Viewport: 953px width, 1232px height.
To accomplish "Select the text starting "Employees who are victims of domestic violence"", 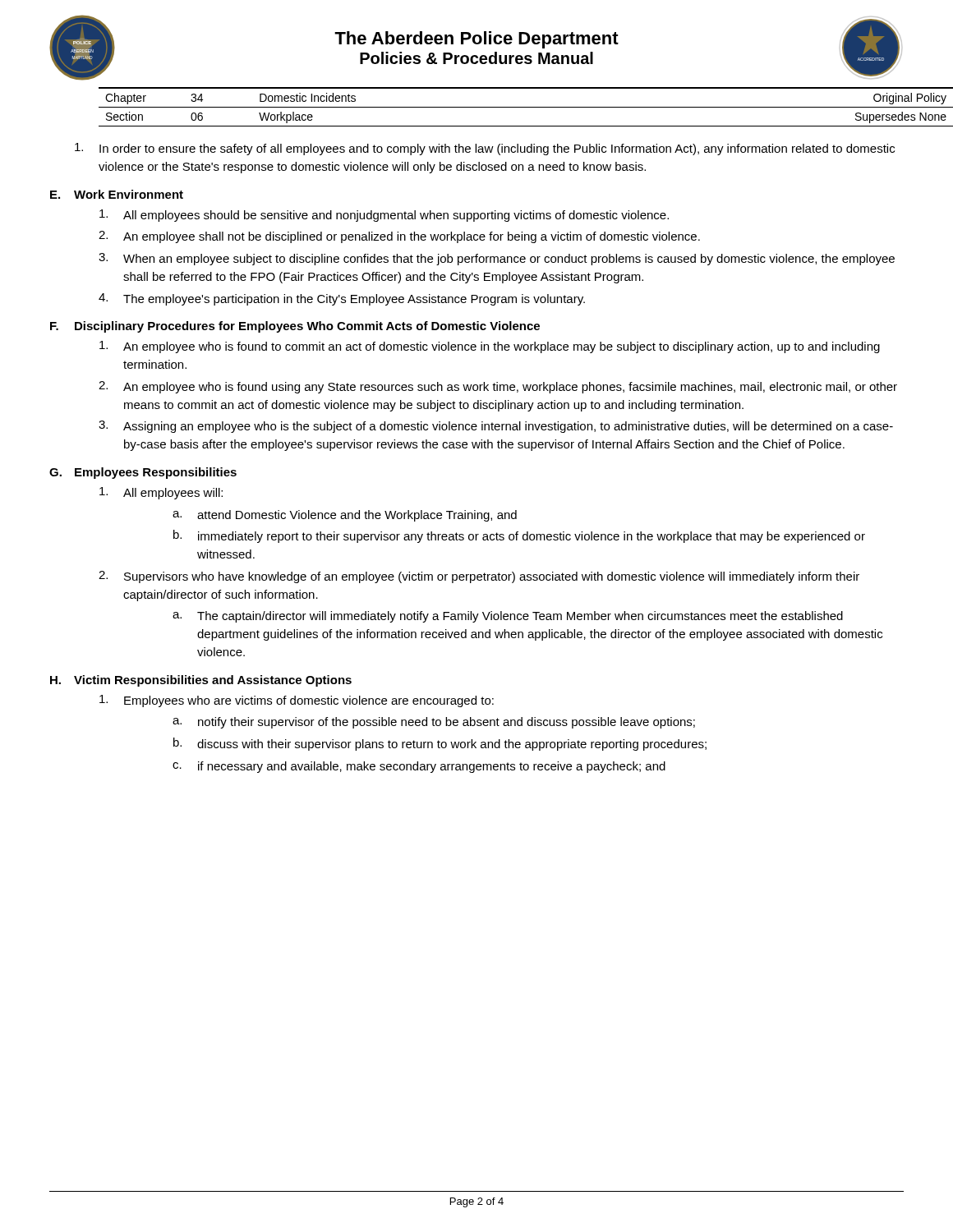I will coord(297,700).
